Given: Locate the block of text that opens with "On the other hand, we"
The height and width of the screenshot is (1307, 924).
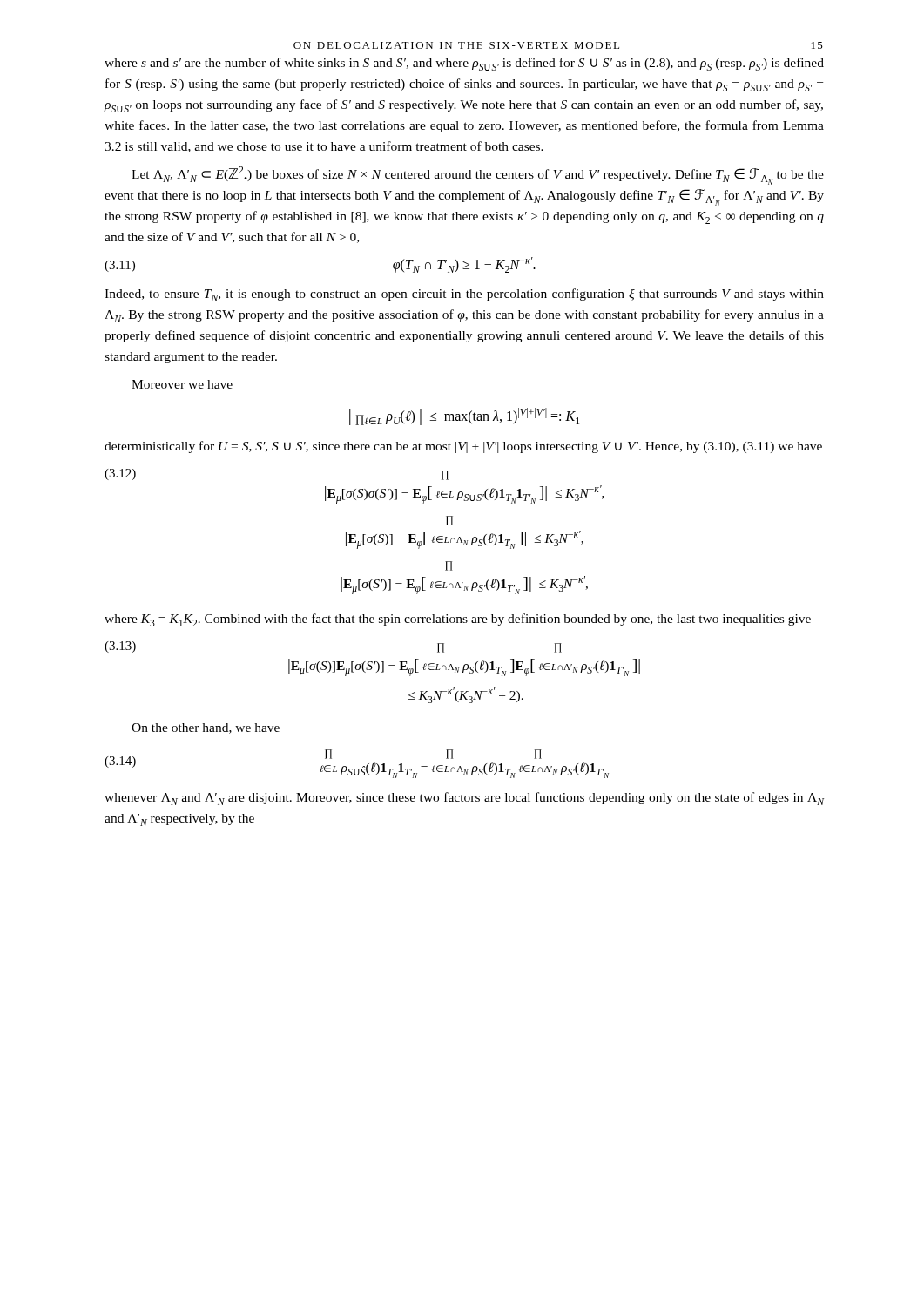Looking at the screenshot, I should click(206, 728).
